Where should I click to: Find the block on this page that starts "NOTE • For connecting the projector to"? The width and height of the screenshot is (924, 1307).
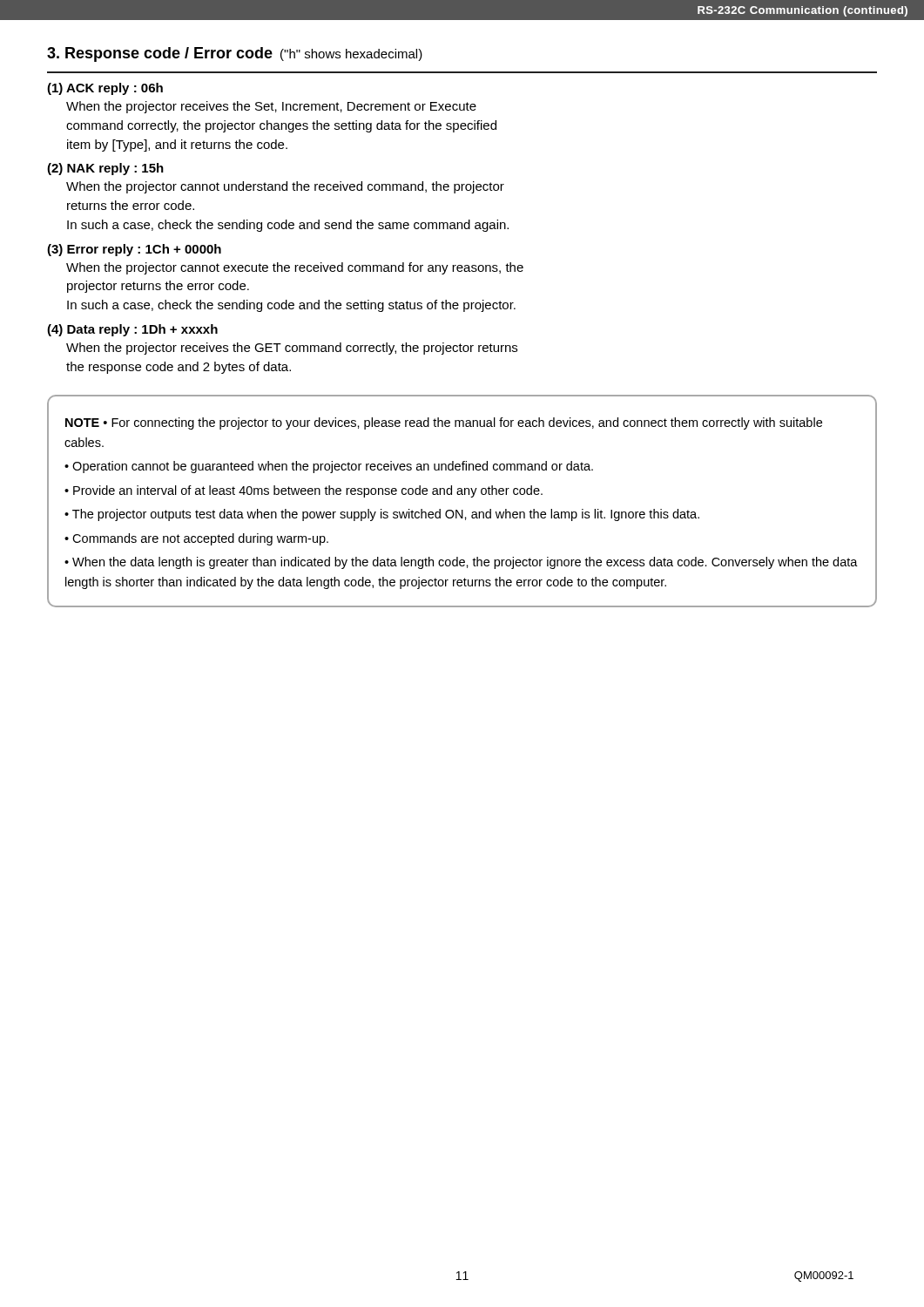[462, 502]
